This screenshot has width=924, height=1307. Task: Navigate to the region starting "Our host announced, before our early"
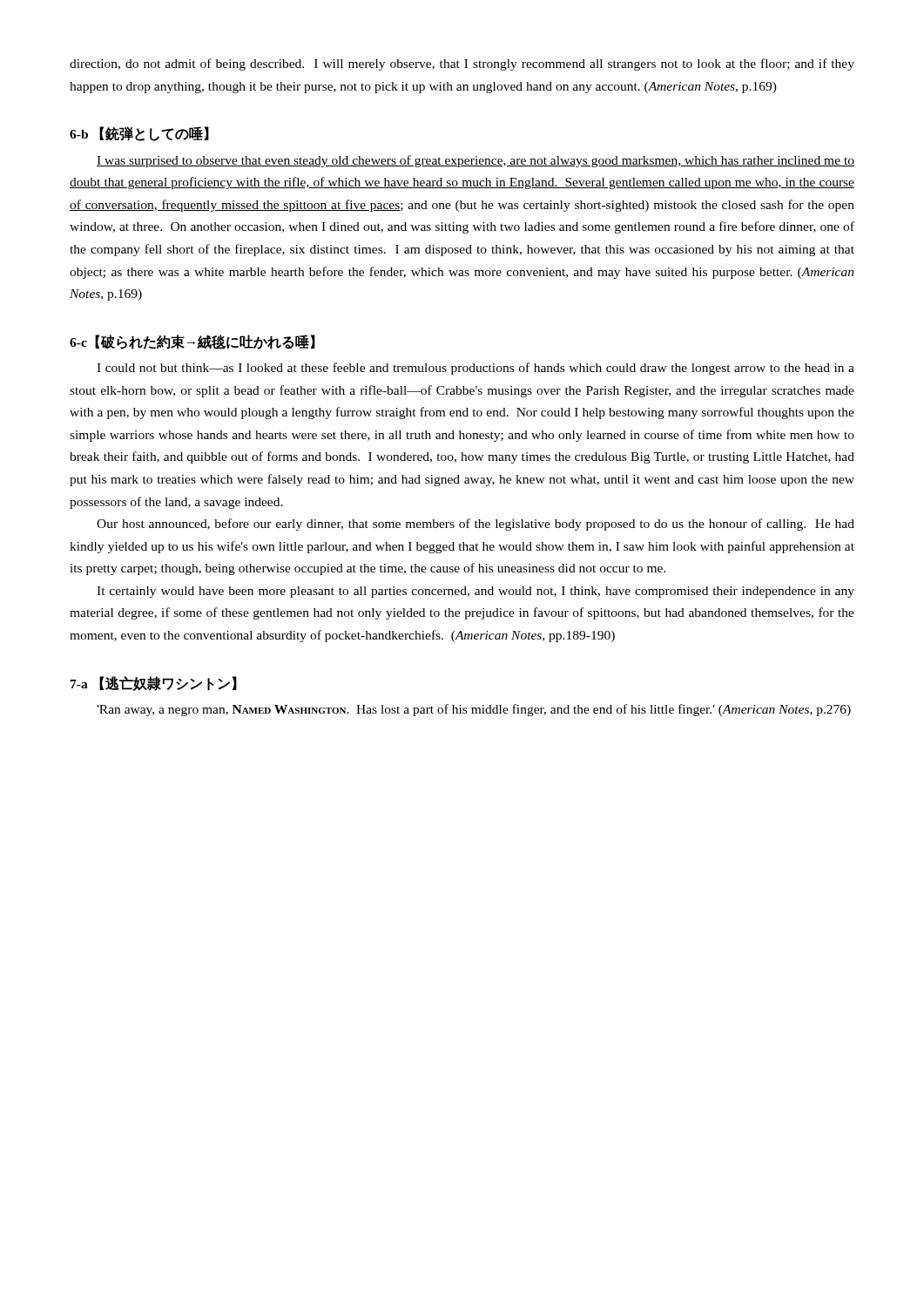tap(462, 546)
